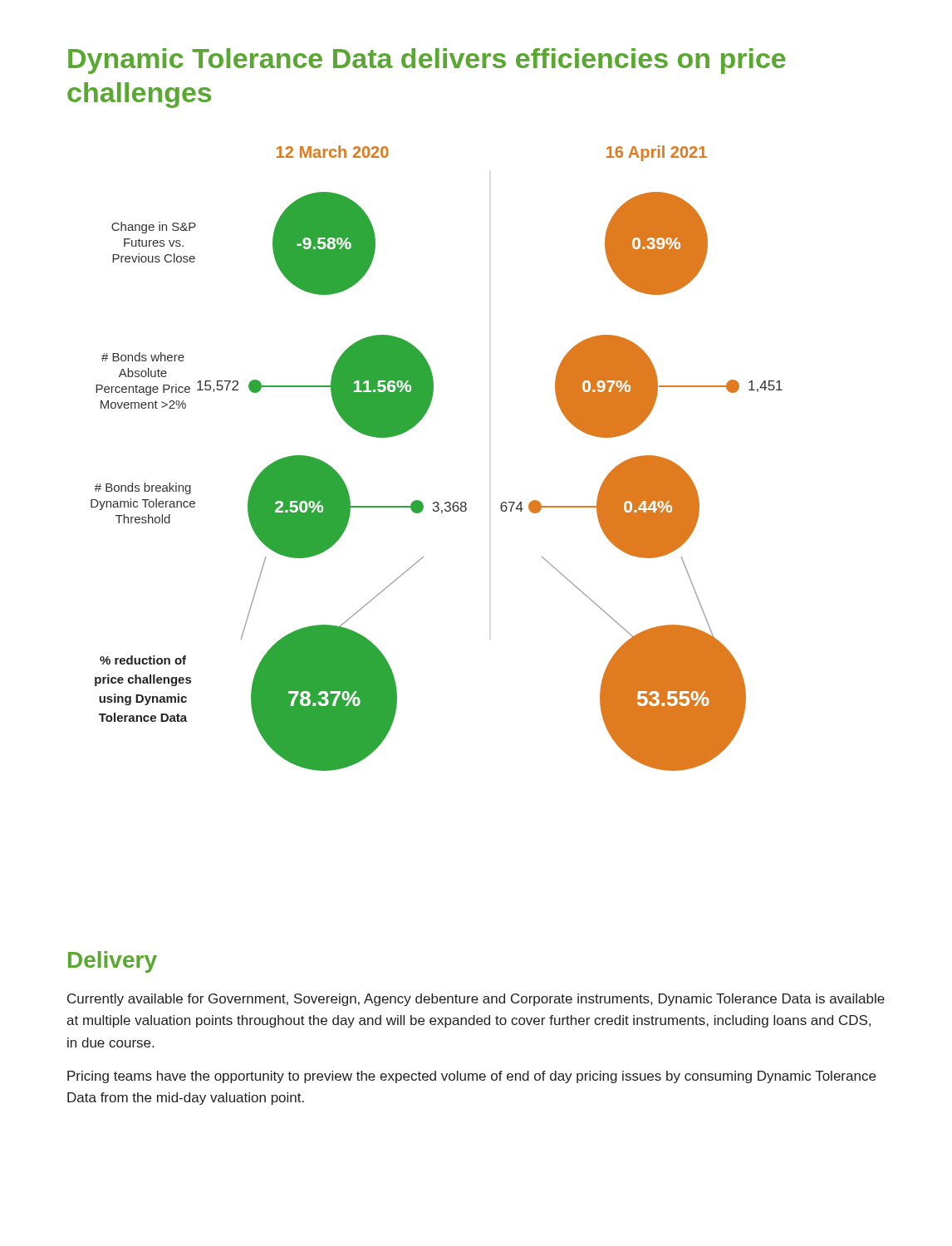952x1246 pixels.
Task: Click on the text starting "Dynamic Tolerance Data delivers efficiencies on price"
Action: (476, 75)
